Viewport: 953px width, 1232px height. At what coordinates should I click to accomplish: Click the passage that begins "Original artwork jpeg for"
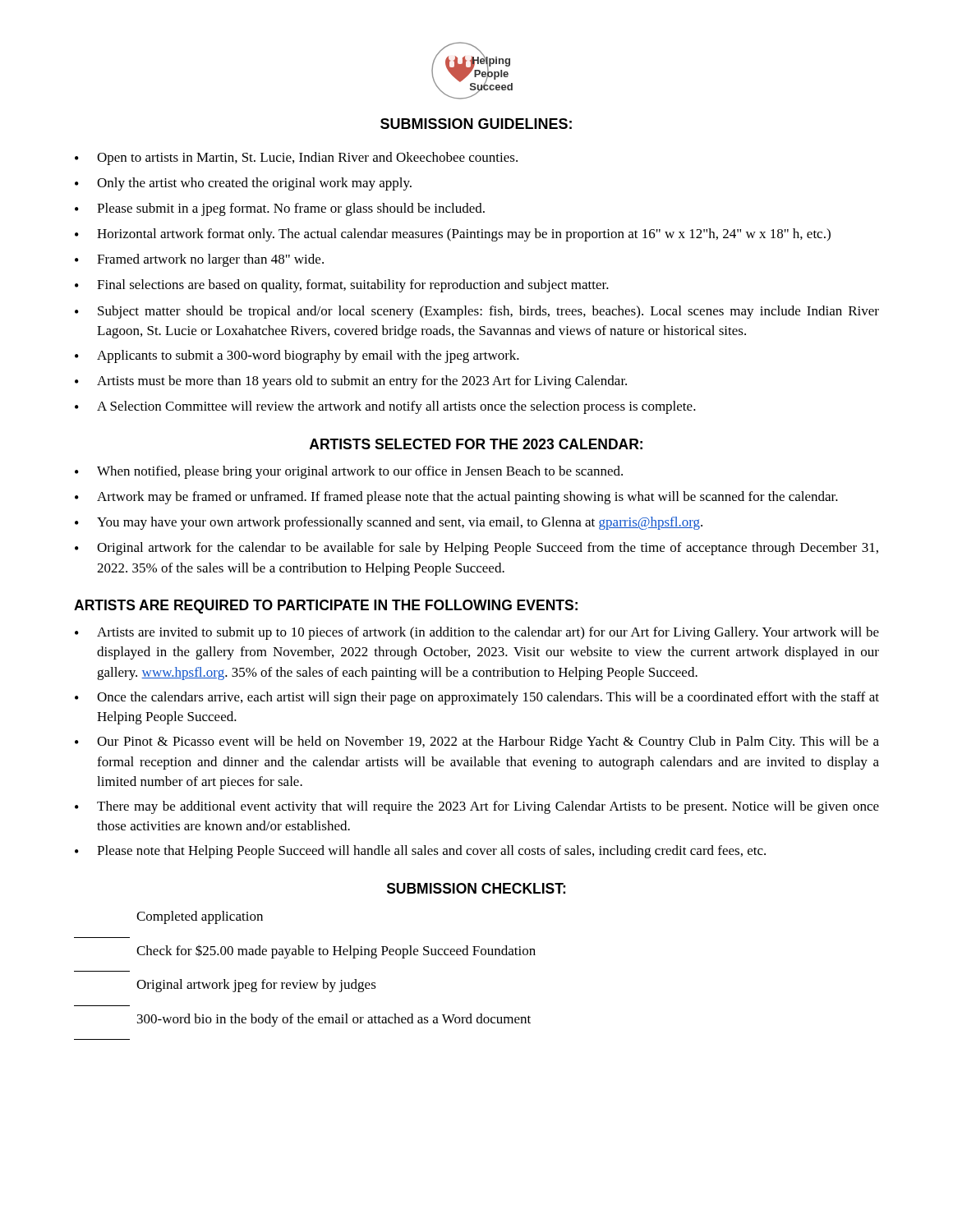click(x=225, y=990)
